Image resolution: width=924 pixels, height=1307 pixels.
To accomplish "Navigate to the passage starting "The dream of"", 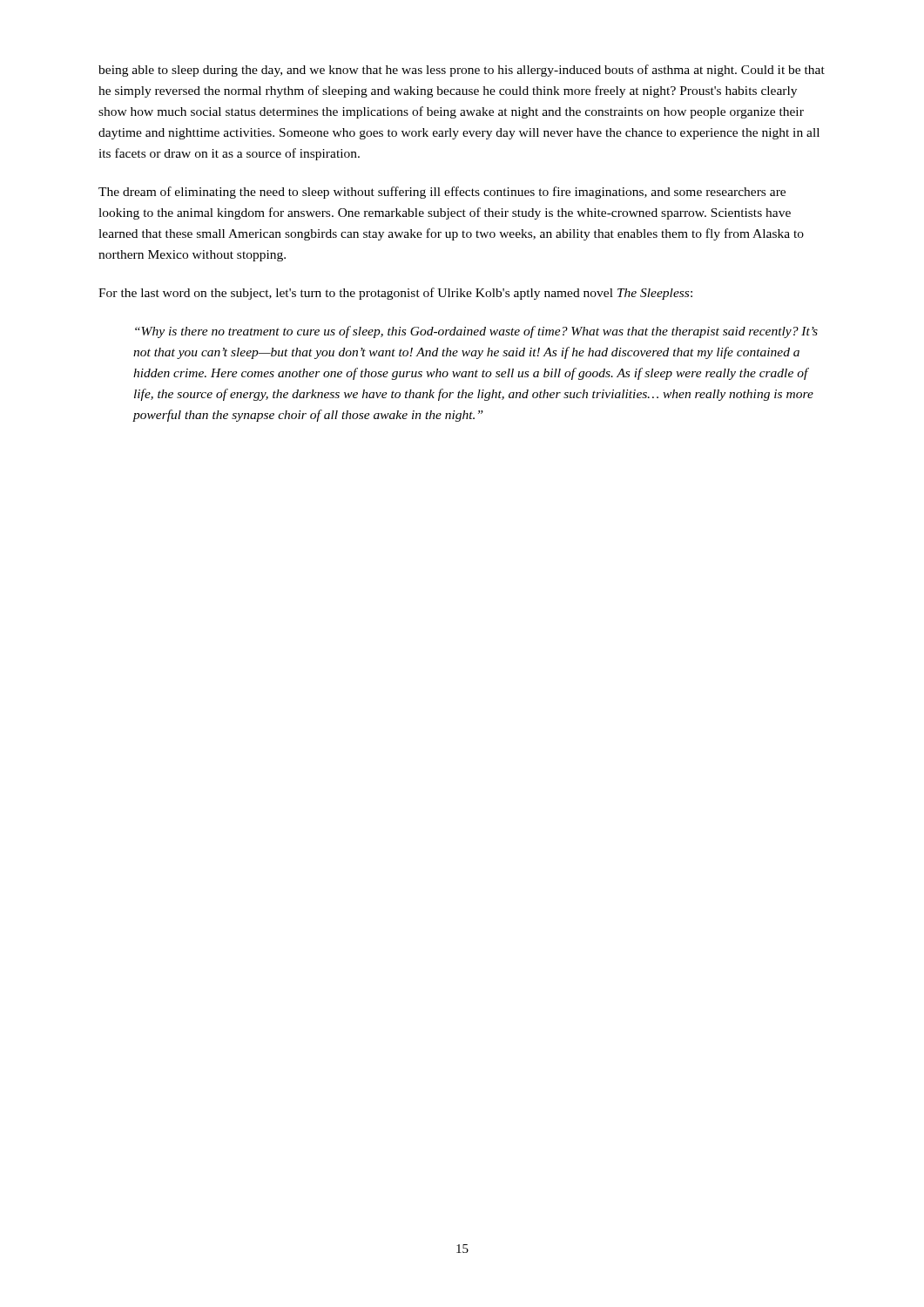I will tap(451, 223).
